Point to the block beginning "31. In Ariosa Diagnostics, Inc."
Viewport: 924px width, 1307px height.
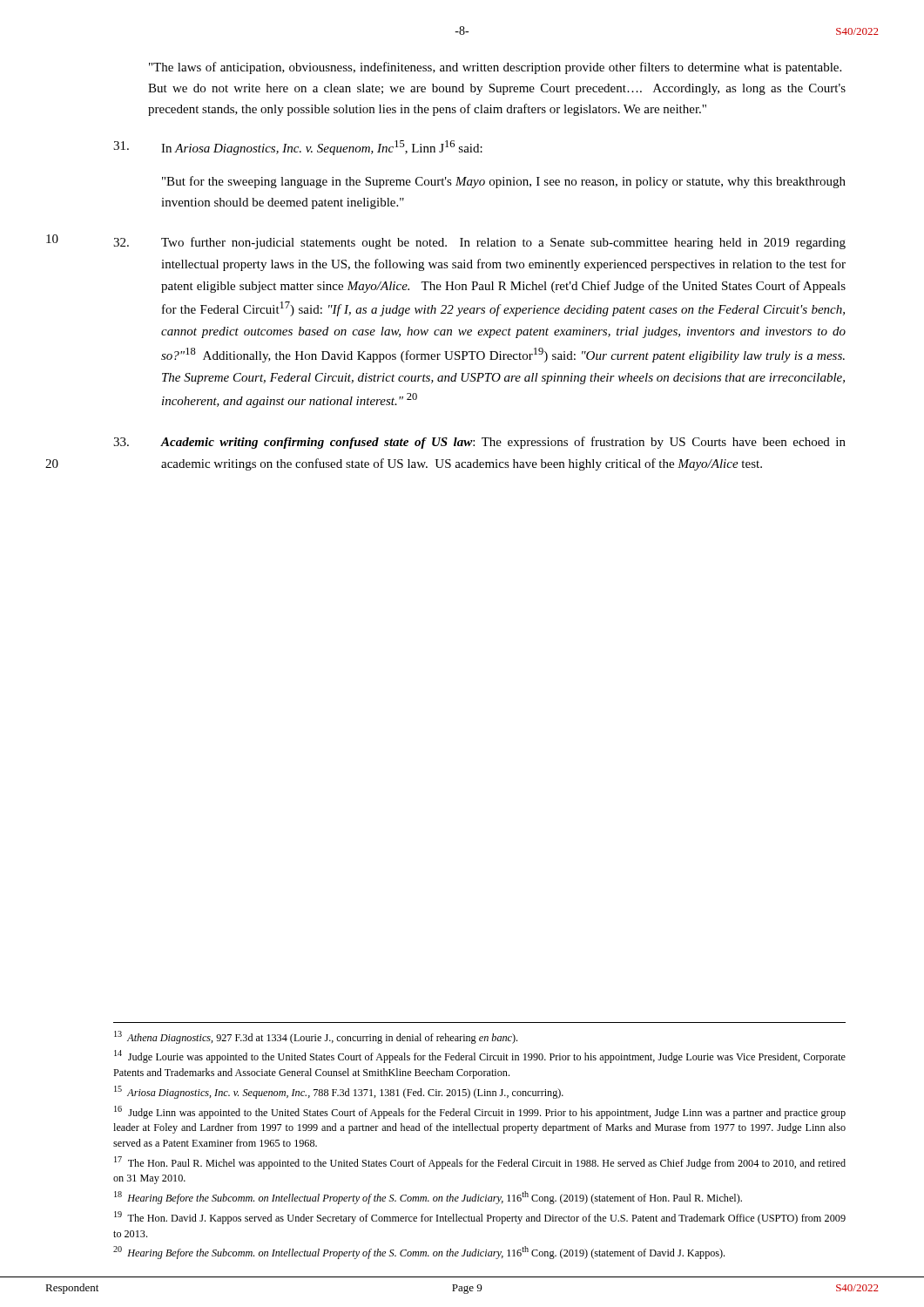point(479,147)
